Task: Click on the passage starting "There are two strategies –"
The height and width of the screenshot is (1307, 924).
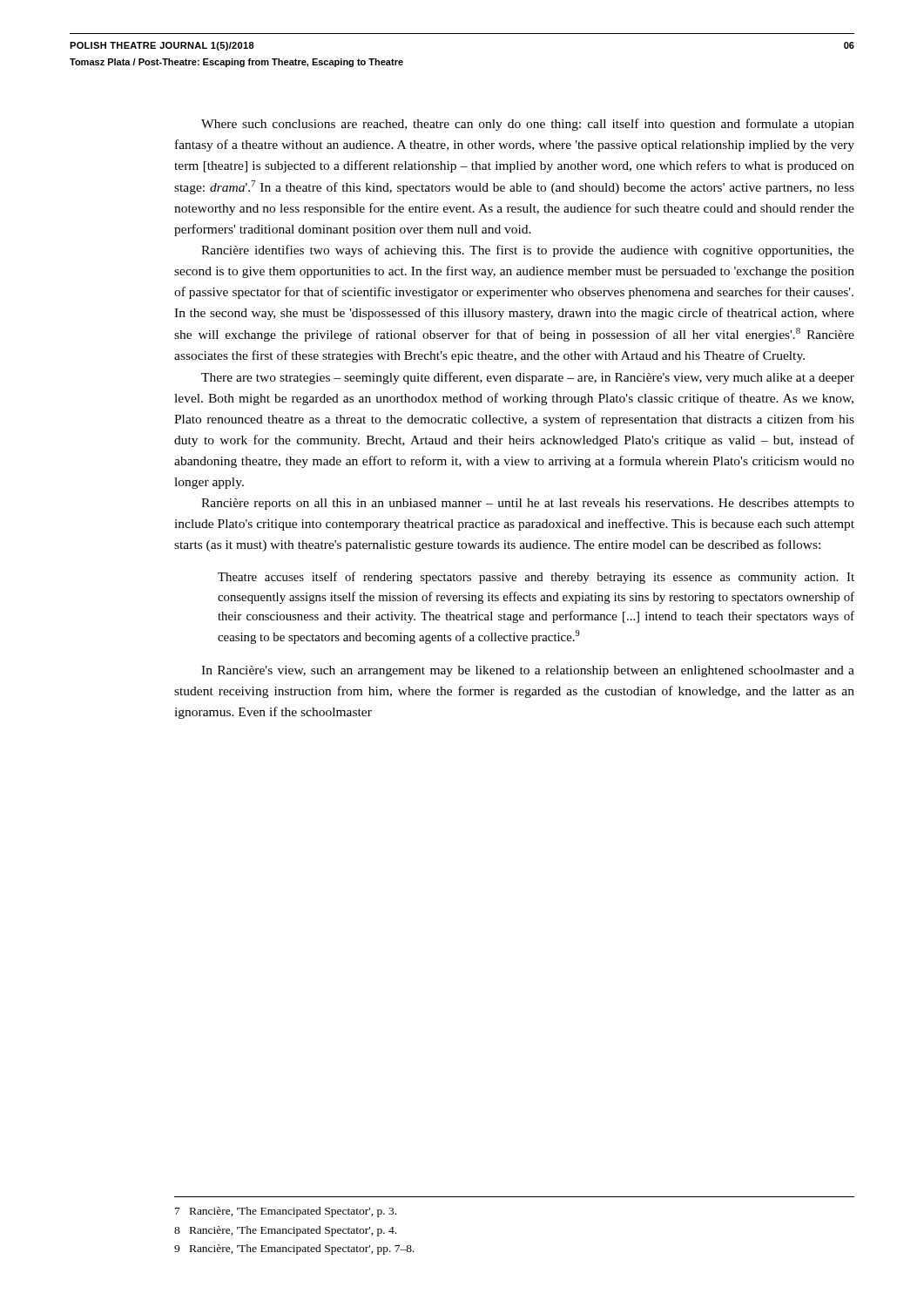Action: pos(514,429)
